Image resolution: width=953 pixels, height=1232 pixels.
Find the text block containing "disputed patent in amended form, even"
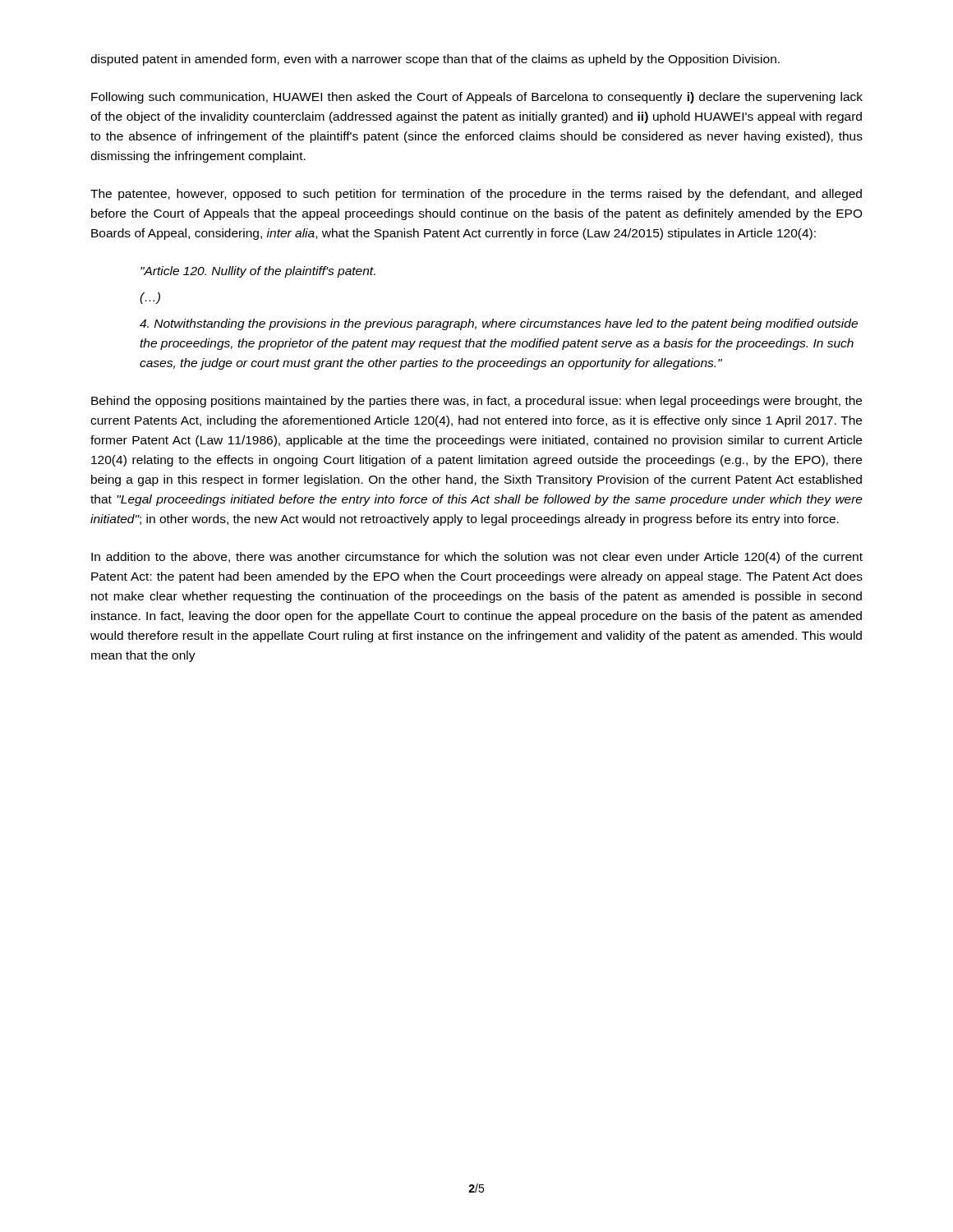(x=435, y=59)
